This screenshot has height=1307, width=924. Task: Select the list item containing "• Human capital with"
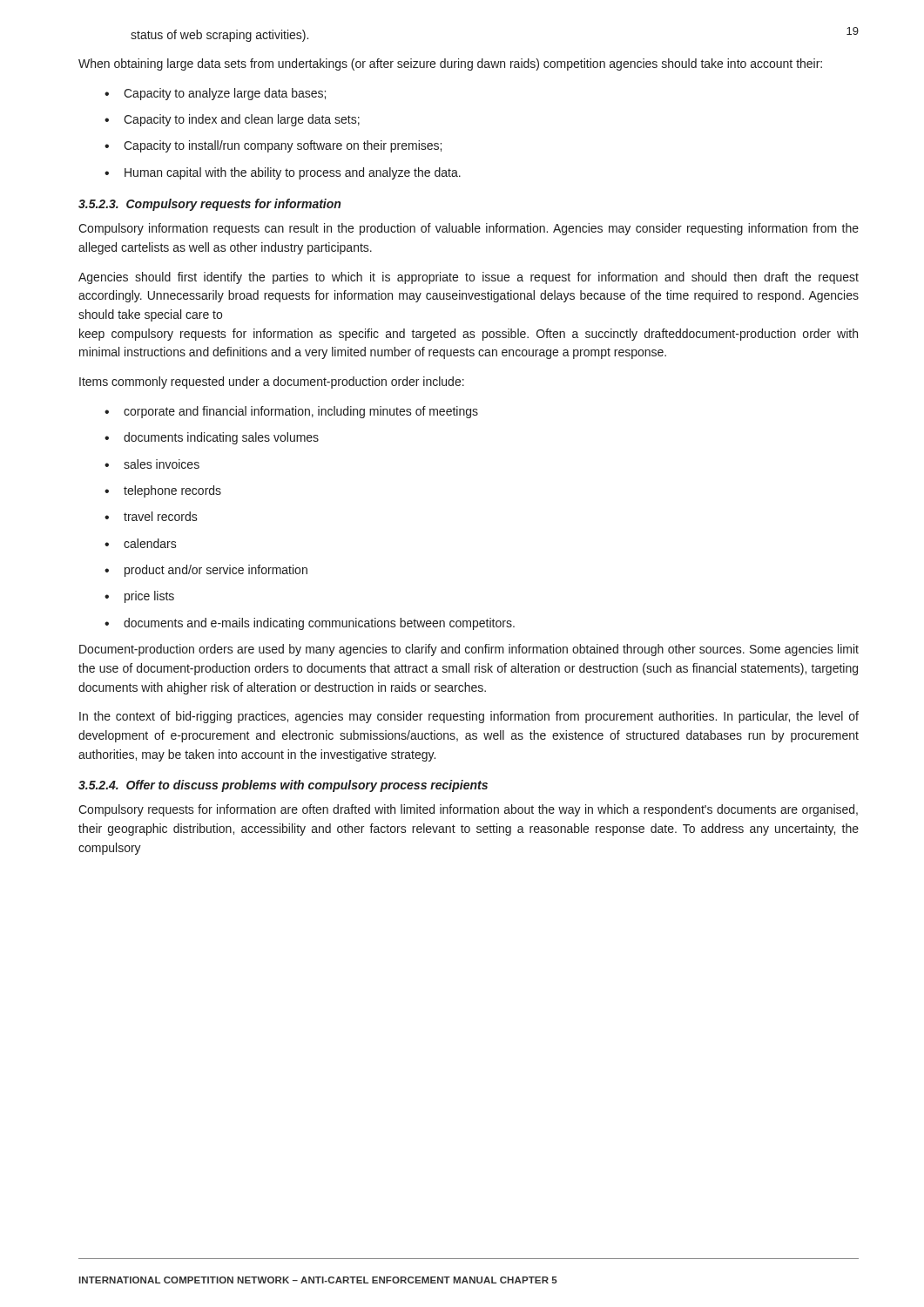pyautogui.click(x=283, y=173)
